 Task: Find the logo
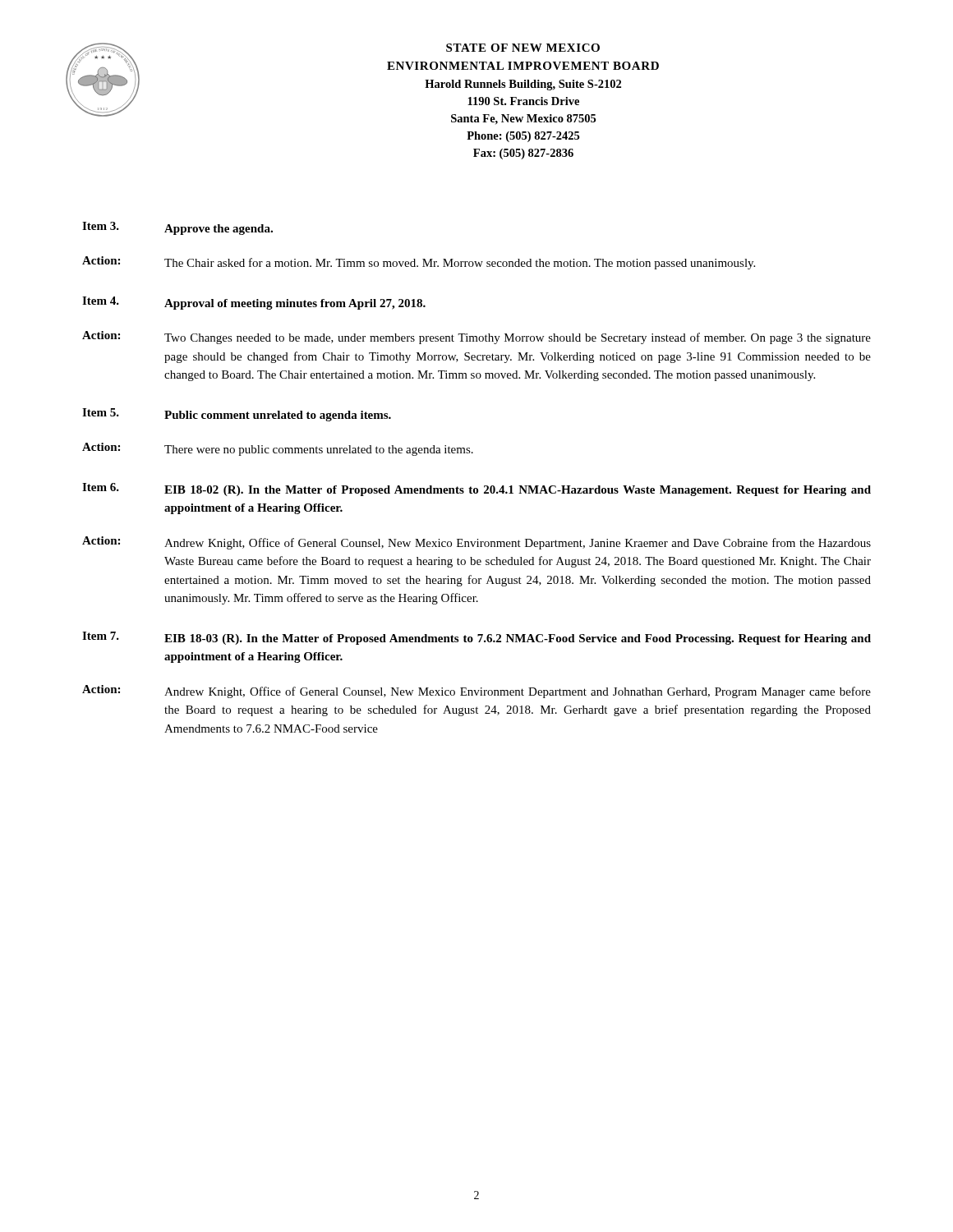click(103, 80)
